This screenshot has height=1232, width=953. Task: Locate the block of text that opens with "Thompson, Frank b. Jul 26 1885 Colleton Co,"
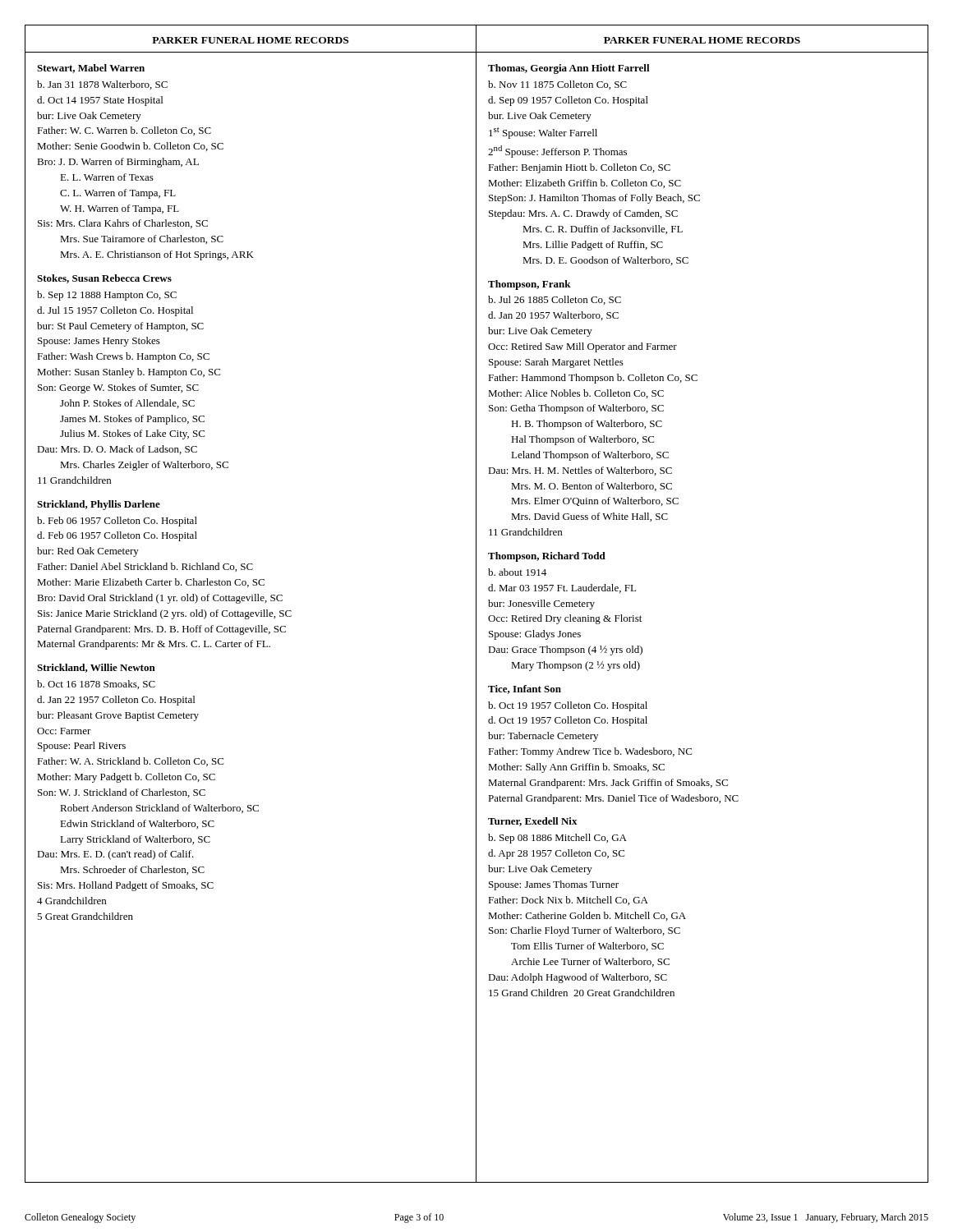click(529, 285)
